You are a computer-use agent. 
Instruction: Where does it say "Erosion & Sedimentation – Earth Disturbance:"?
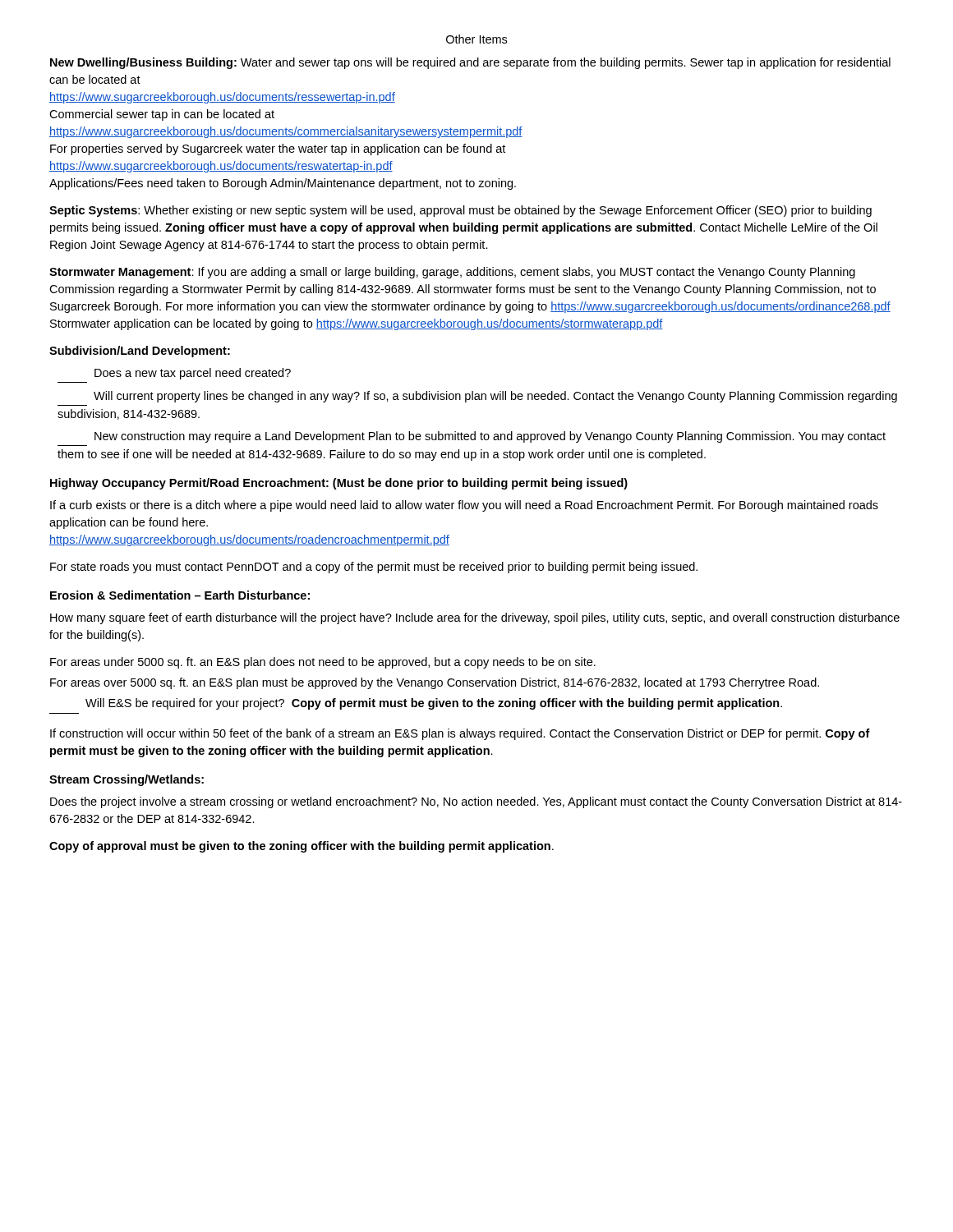point(180,596)
